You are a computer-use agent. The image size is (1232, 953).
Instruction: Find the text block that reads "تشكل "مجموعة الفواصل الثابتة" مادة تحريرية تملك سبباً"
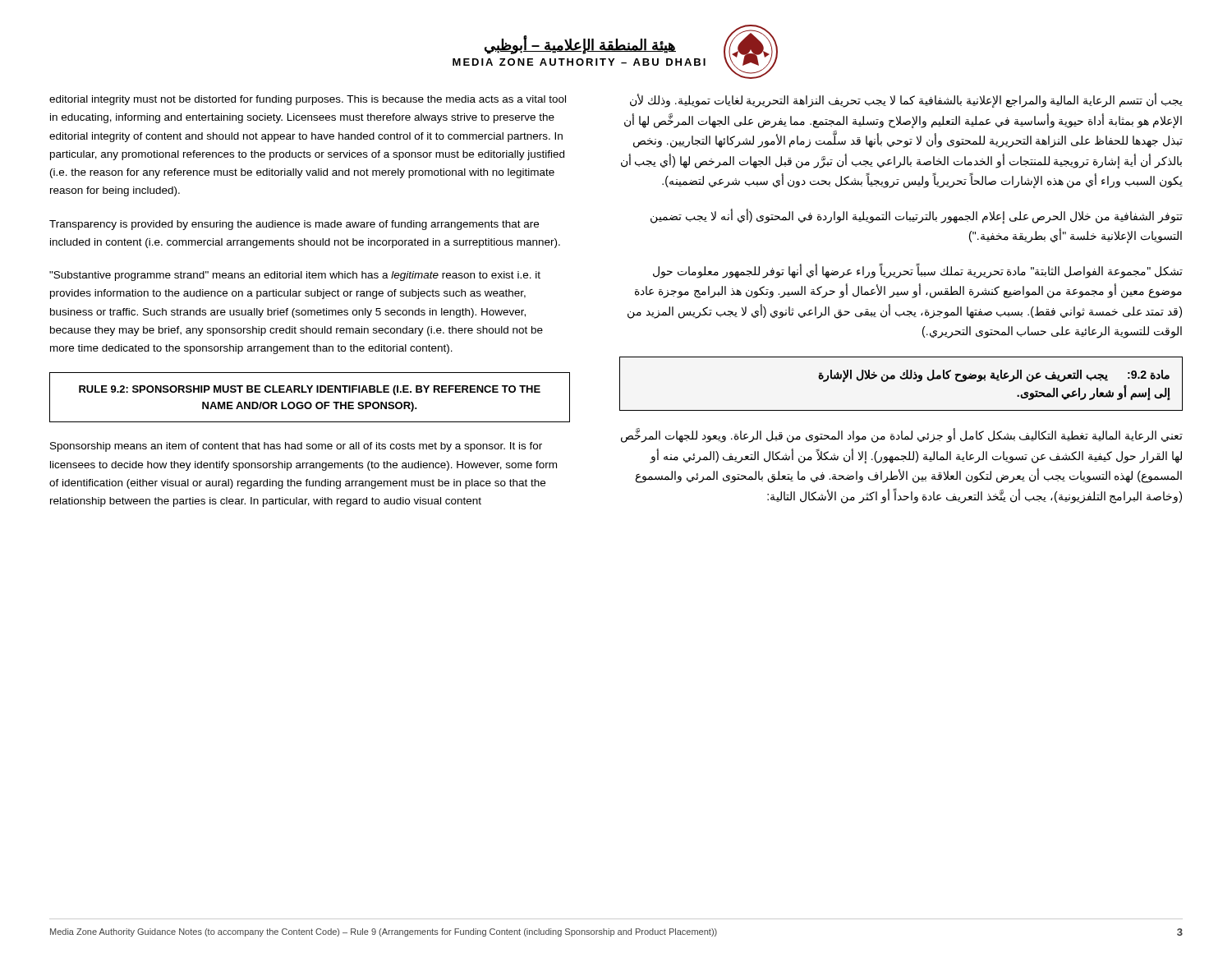coord(901,301)
